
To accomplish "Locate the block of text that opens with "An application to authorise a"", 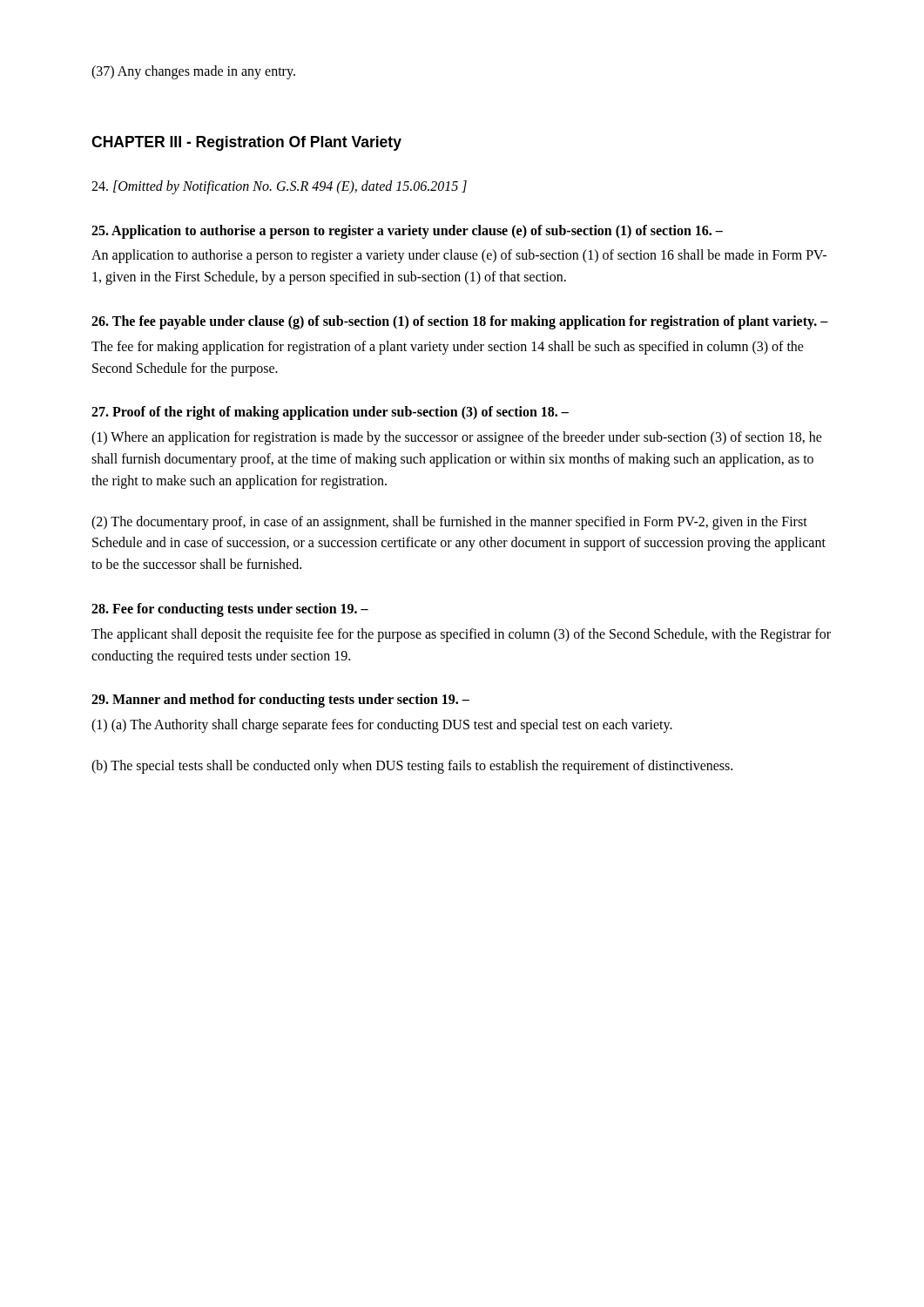I will click(x=462, y=267).
